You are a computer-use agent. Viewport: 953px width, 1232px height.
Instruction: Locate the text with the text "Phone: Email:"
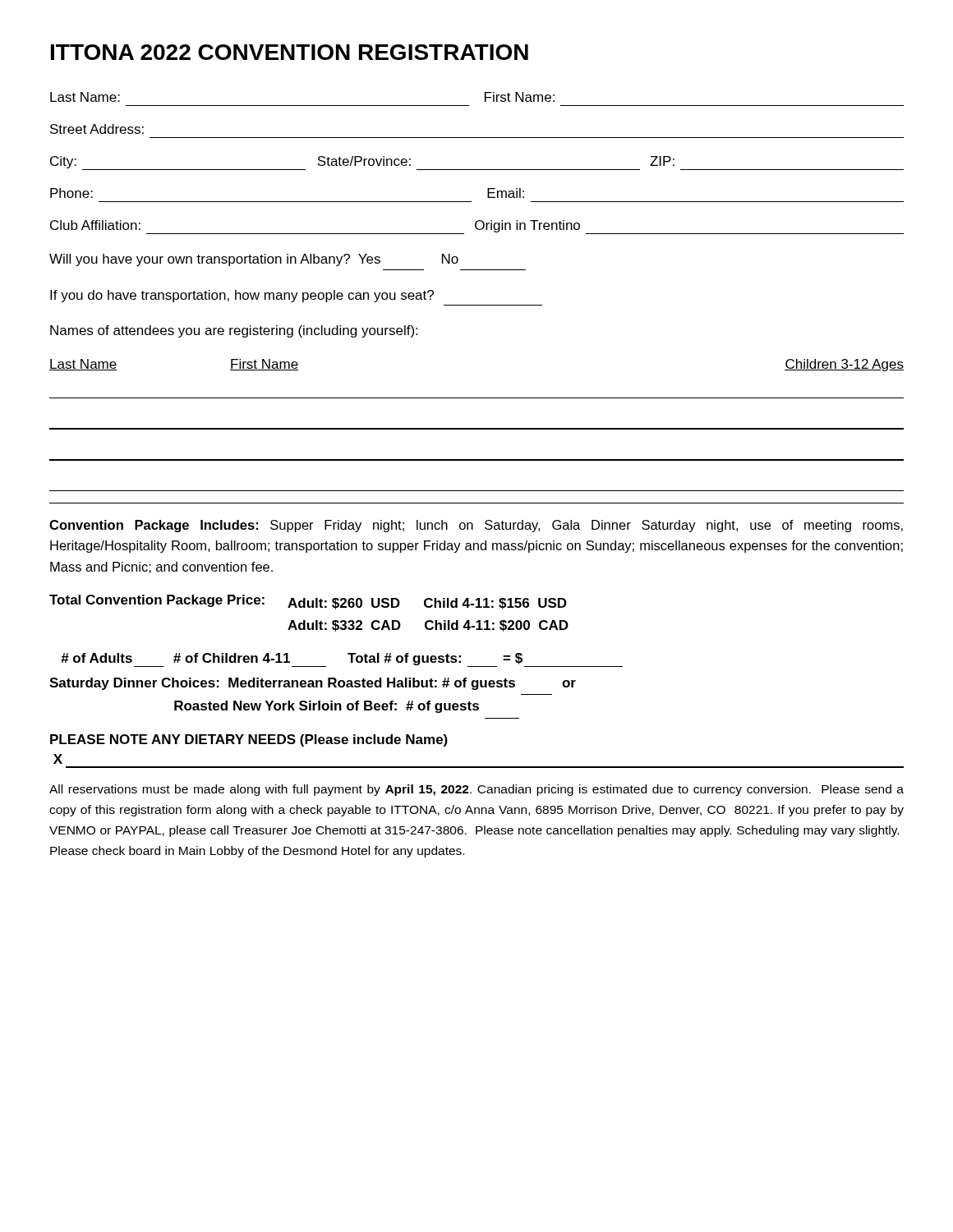click(x=476, y=193)
